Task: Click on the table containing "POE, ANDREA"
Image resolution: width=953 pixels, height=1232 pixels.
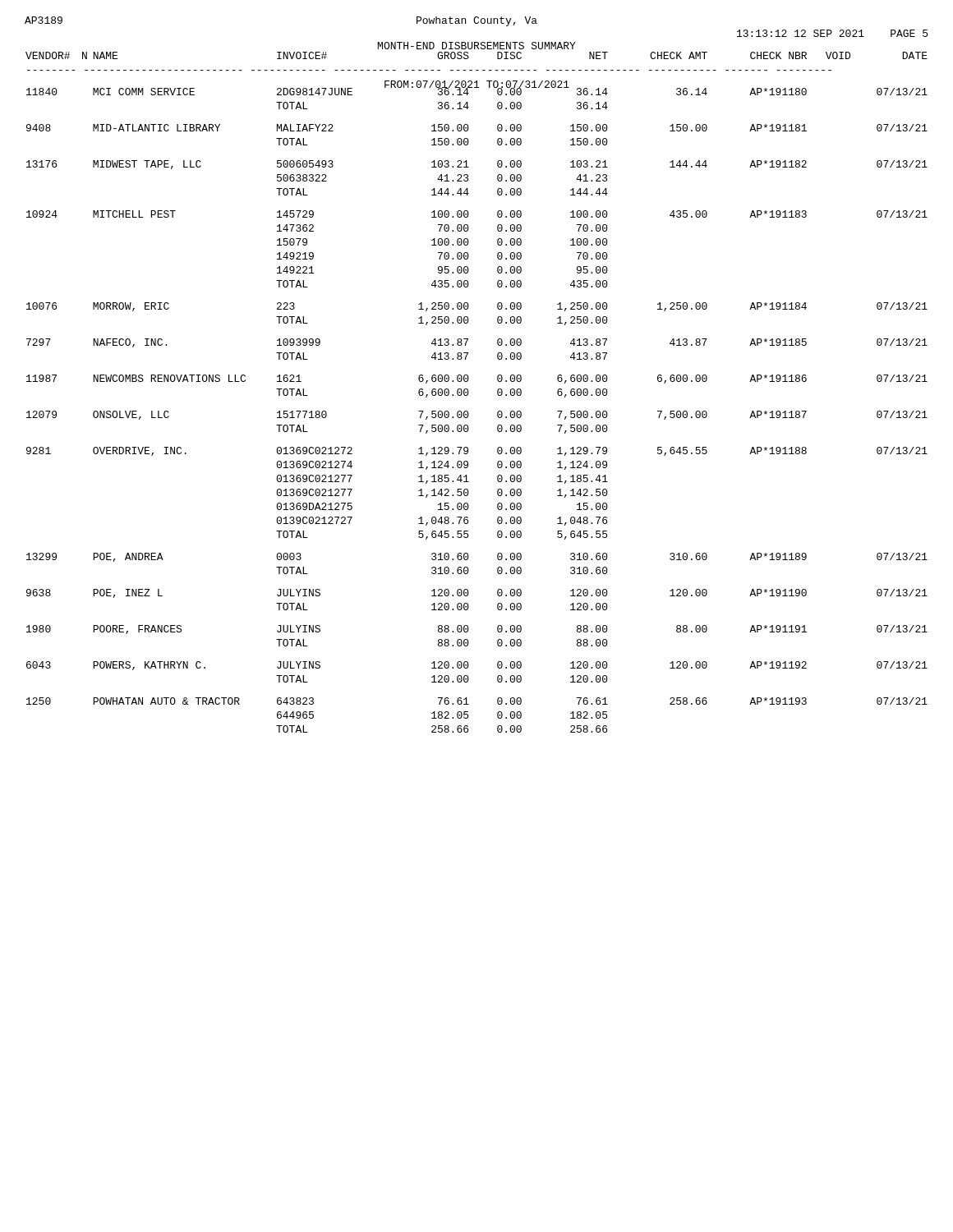Action: pyautogui.click(x=476, y=393)
